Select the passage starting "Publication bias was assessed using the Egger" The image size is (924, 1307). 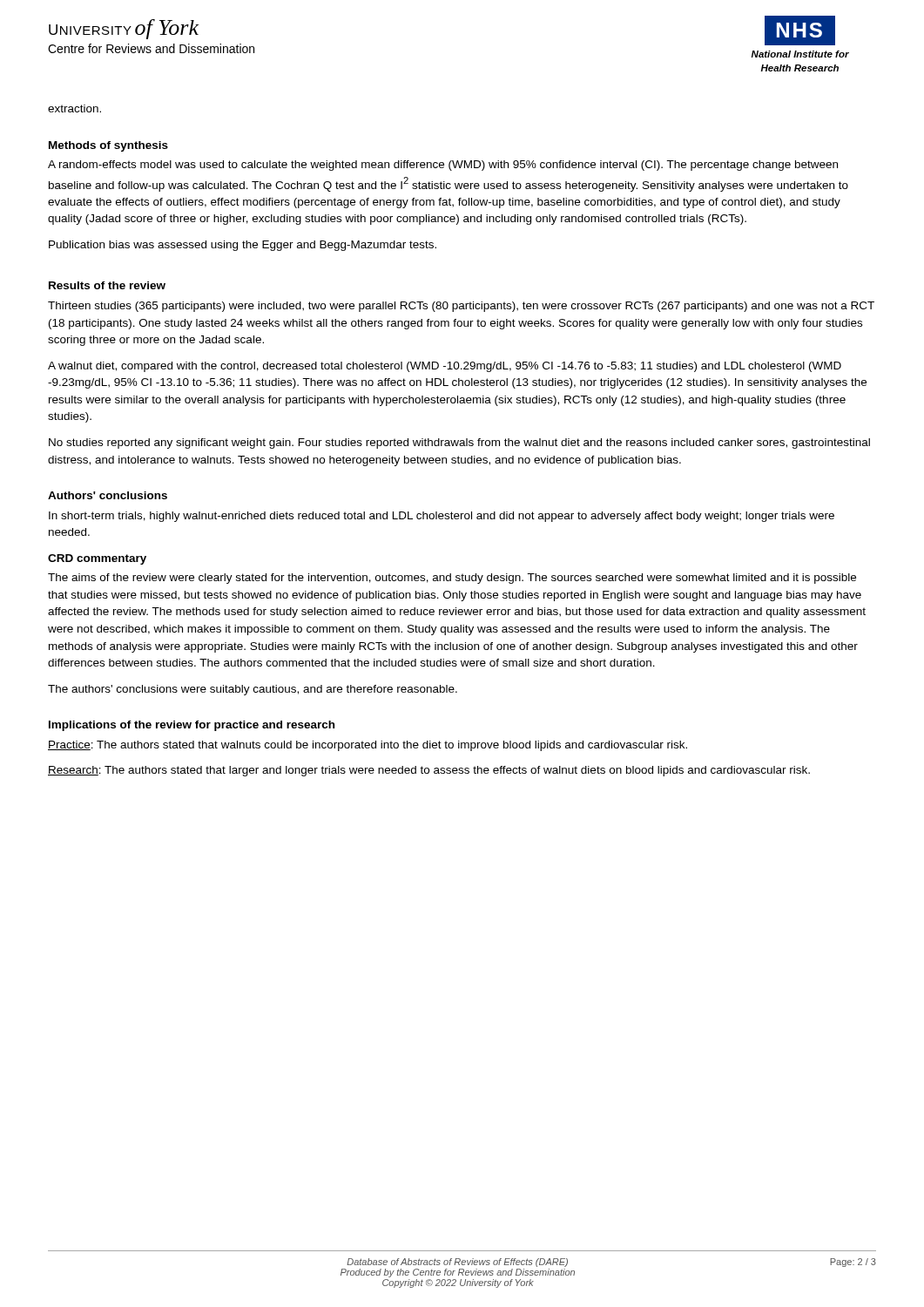click(243, 244)
